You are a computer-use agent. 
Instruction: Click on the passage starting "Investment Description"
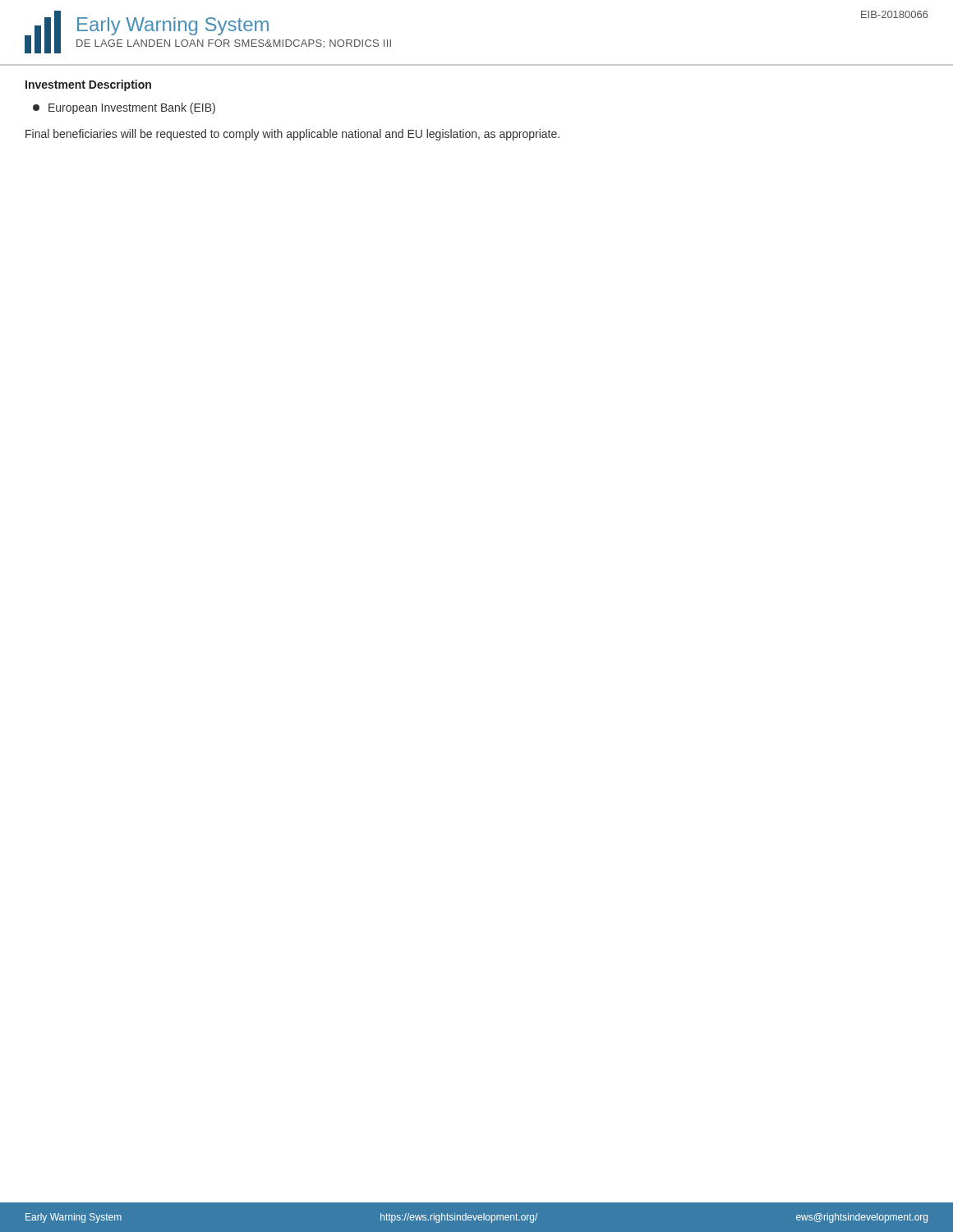click(x=88, y=85)
